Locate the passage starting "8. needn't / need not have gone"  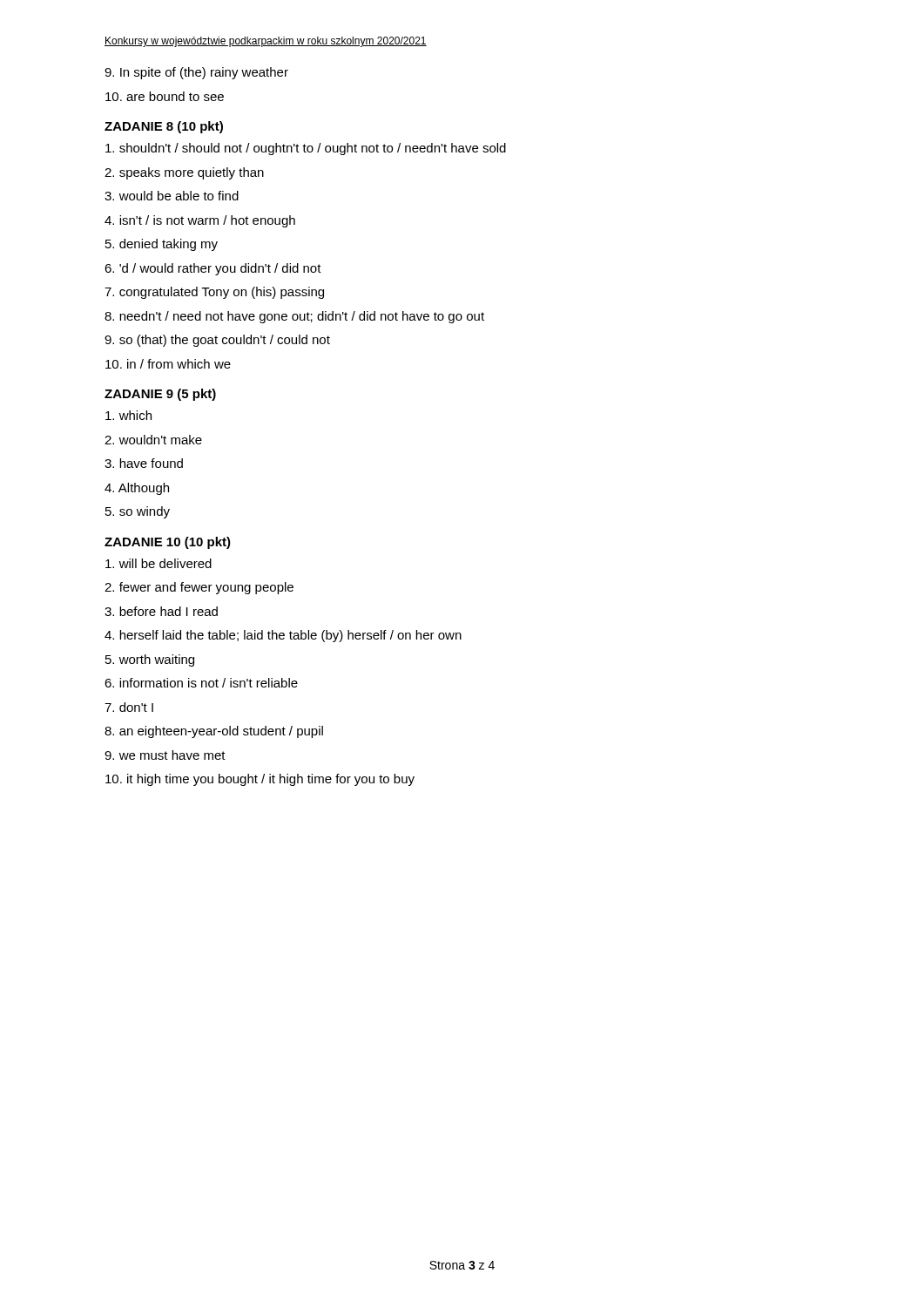click(x=294, y=315)
